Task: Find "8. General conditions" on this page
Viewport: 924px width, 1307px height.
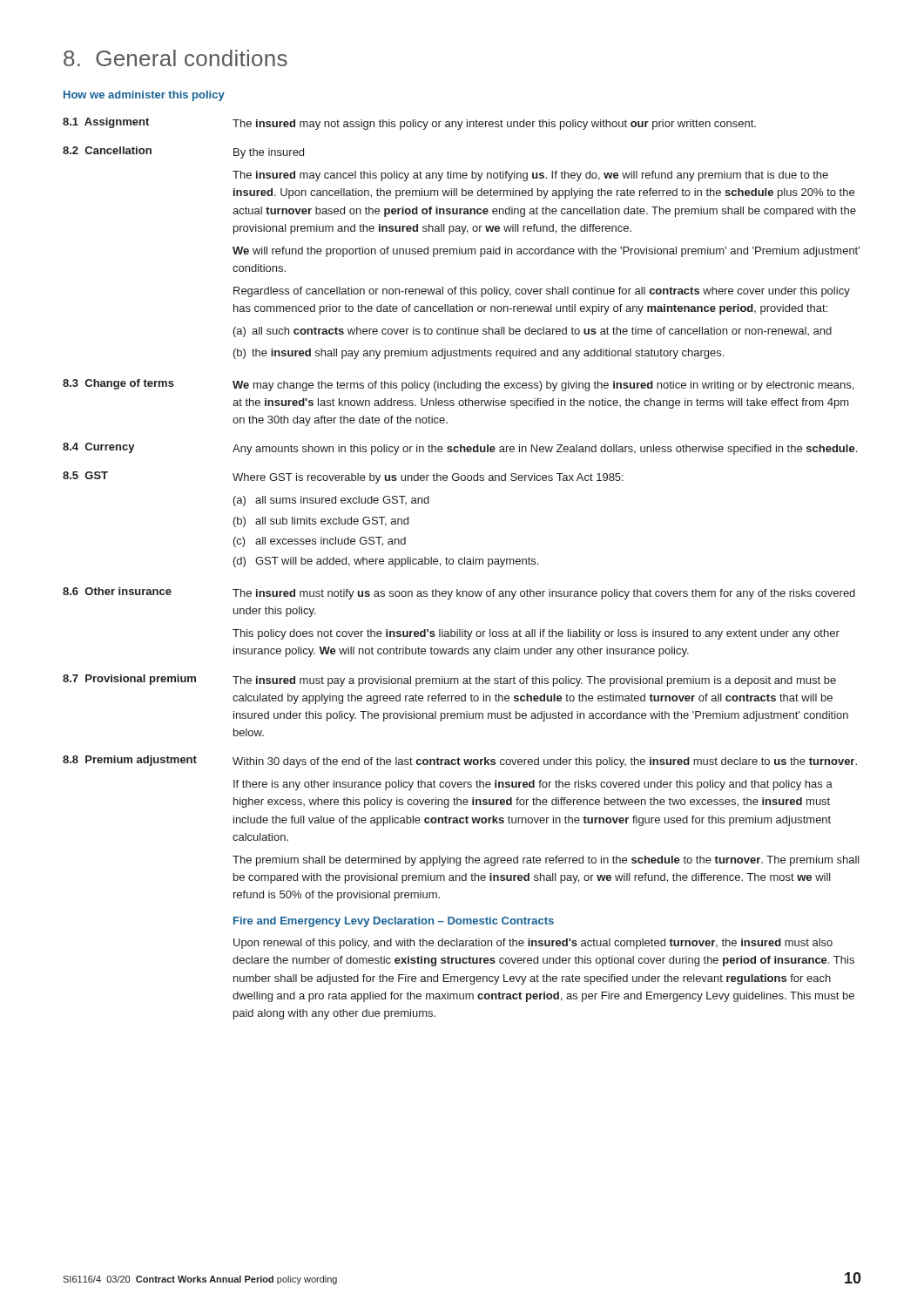Action: click(175, 58)
